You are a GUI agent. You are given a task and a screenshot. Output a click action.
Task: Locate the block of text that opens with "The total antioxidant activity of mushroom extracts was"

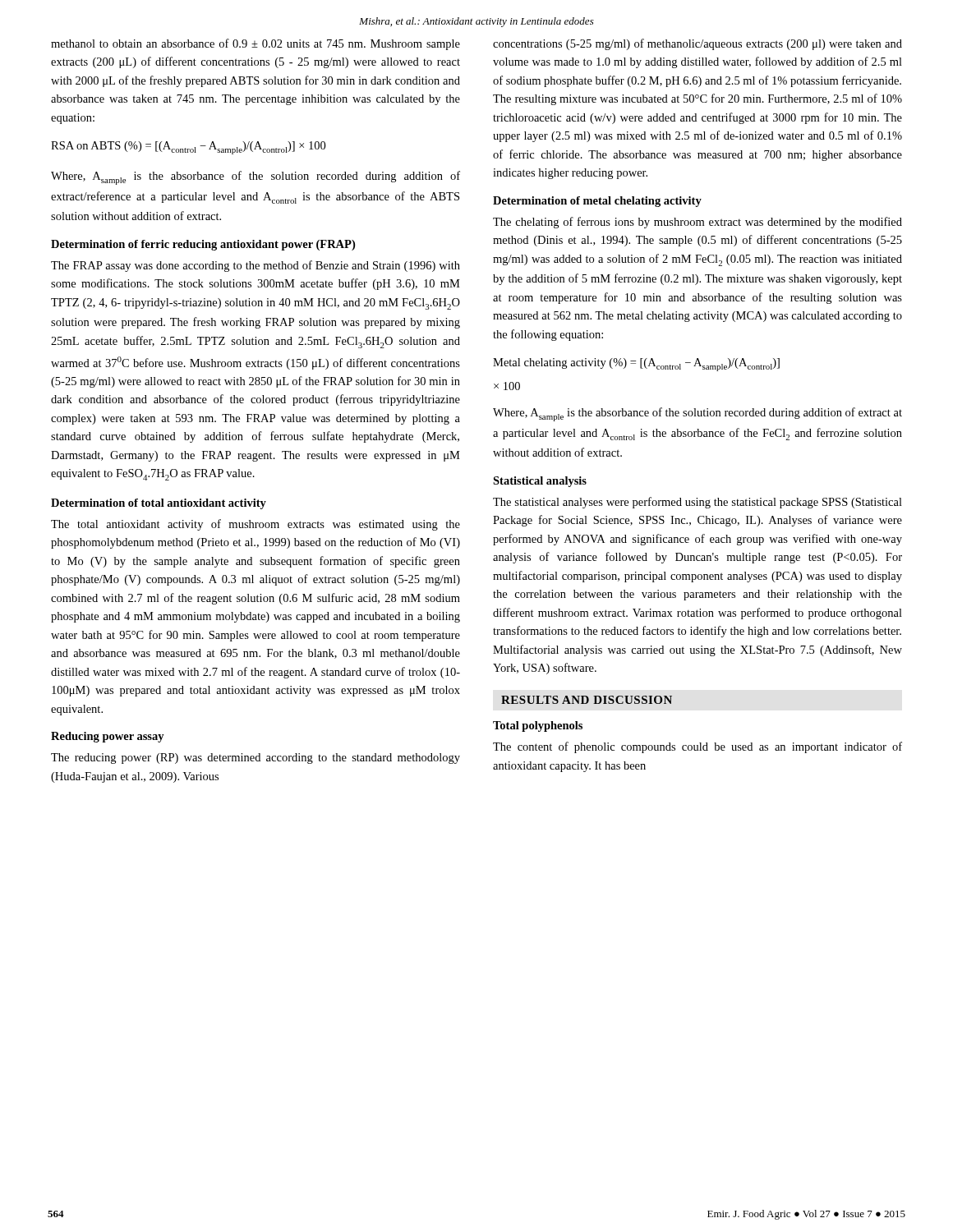coord(255,616)
